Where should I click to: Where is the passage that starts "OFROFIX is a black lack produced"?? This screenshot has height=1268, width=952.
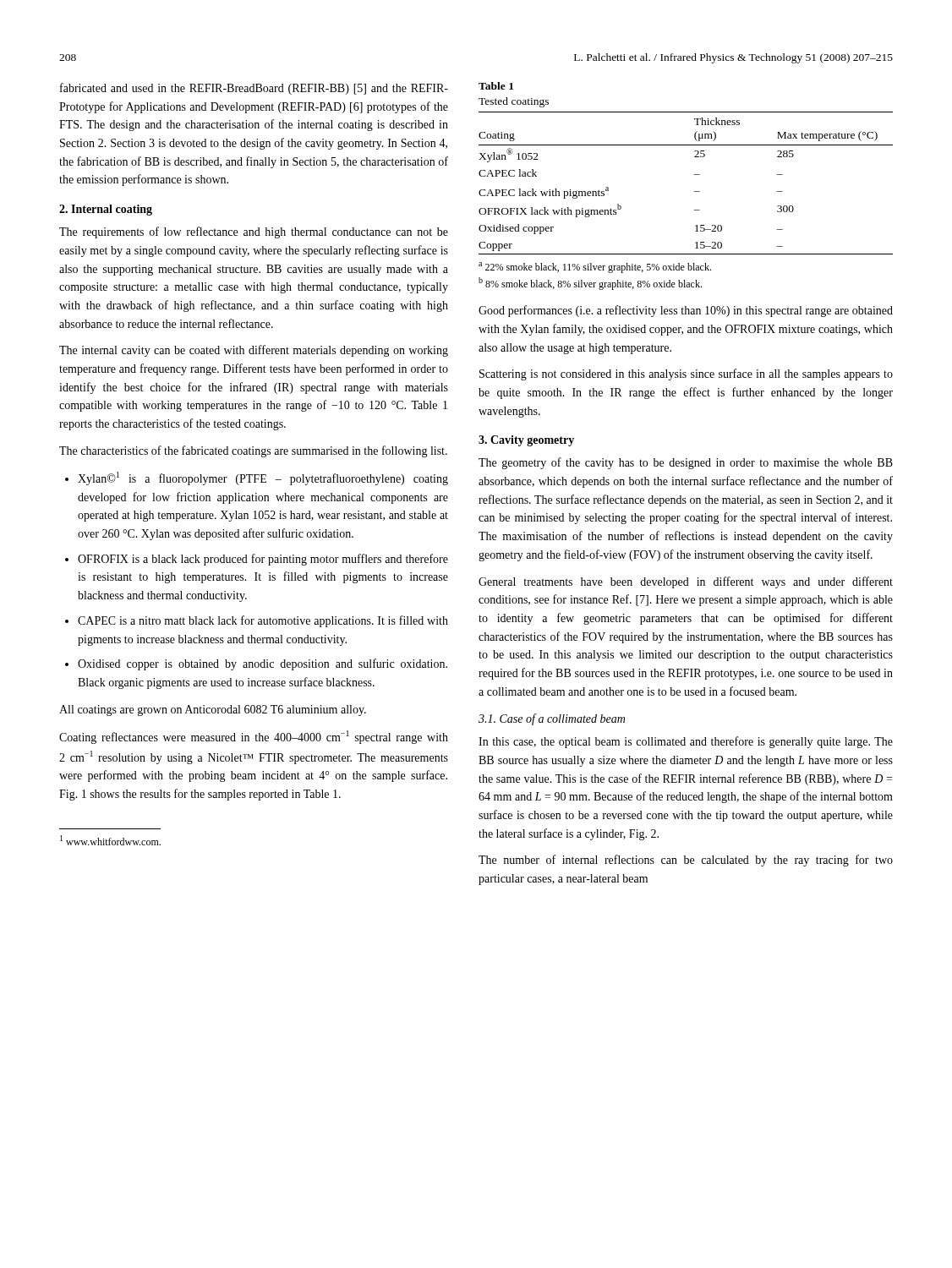[263, 577]
